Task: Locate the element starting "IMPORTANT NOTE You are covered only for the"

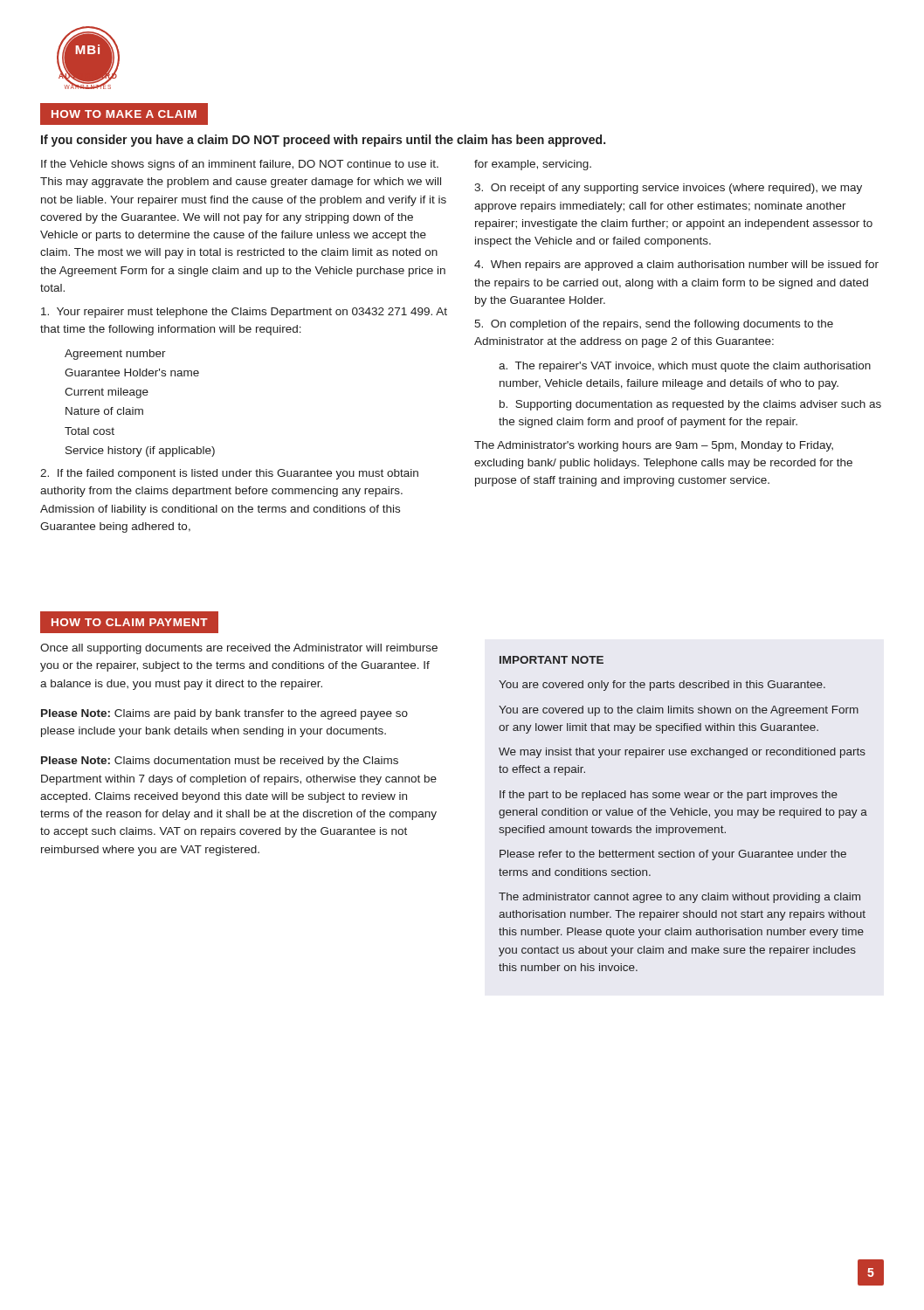Action: click(x=684, y=814)
